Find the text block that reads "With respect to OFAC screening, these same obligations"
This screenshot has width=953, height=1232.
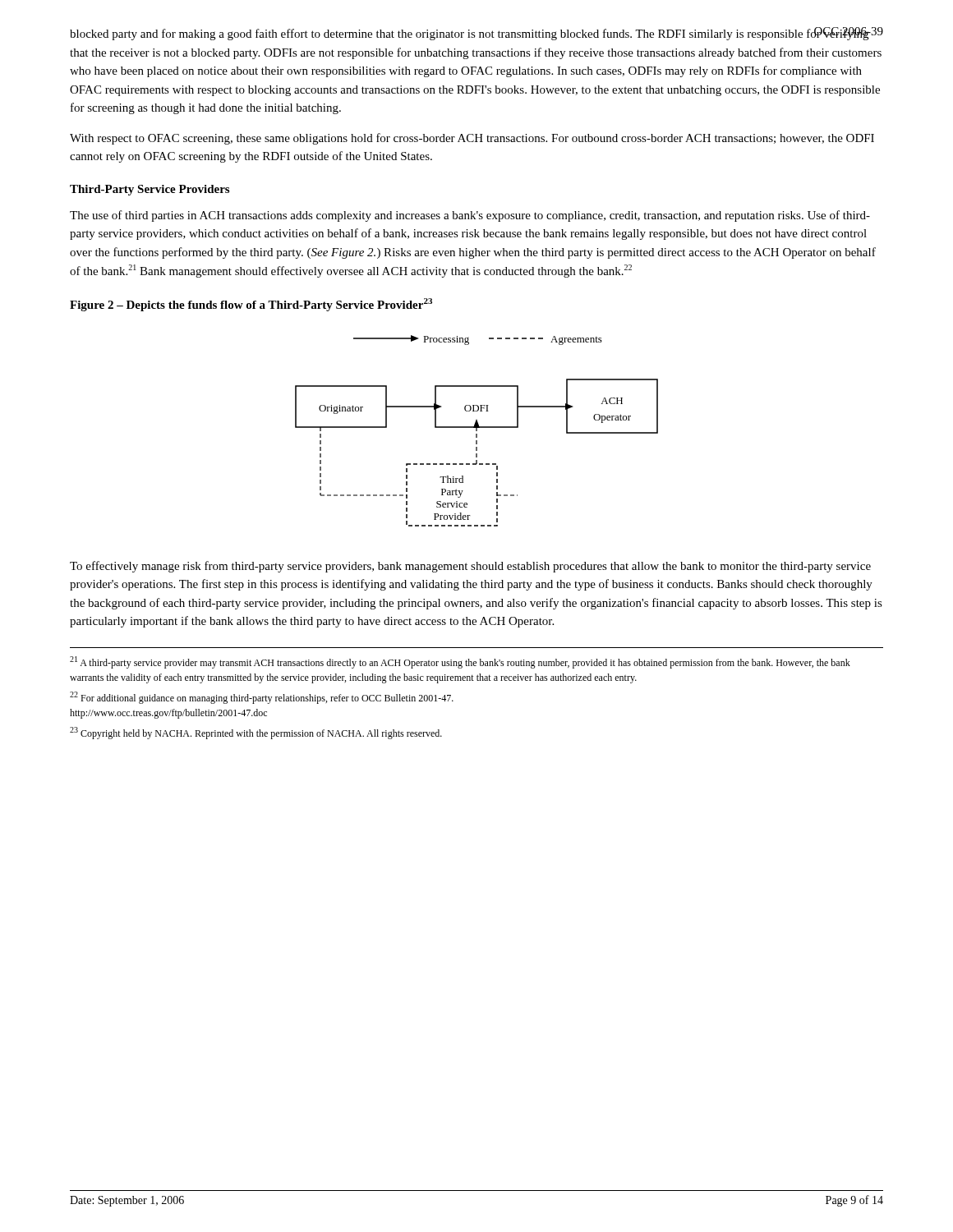pyautogui.click(x=476, y=147)
